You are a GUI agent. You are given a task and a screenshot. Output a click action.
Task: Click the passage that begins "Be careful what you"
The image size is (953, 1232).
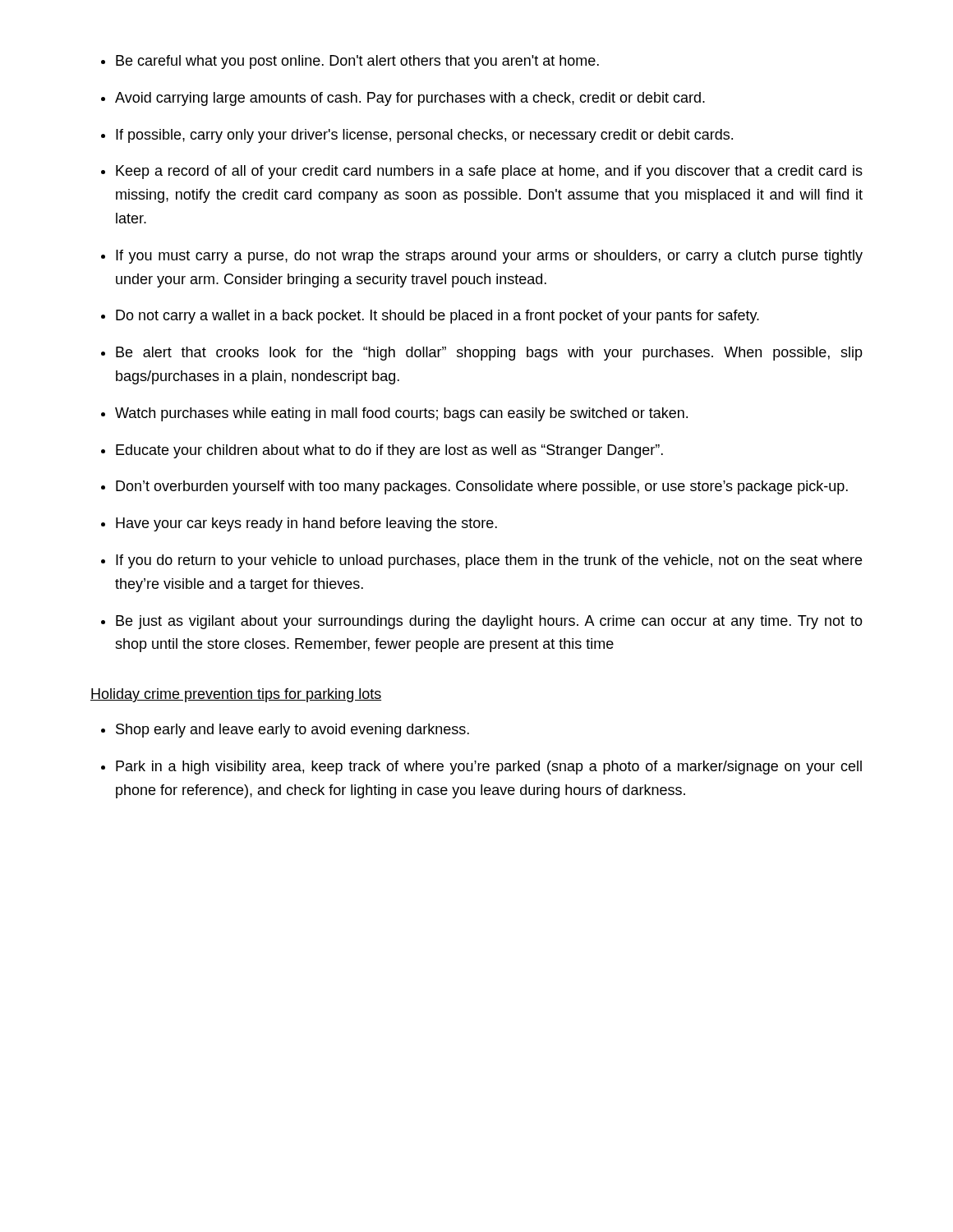489,61
